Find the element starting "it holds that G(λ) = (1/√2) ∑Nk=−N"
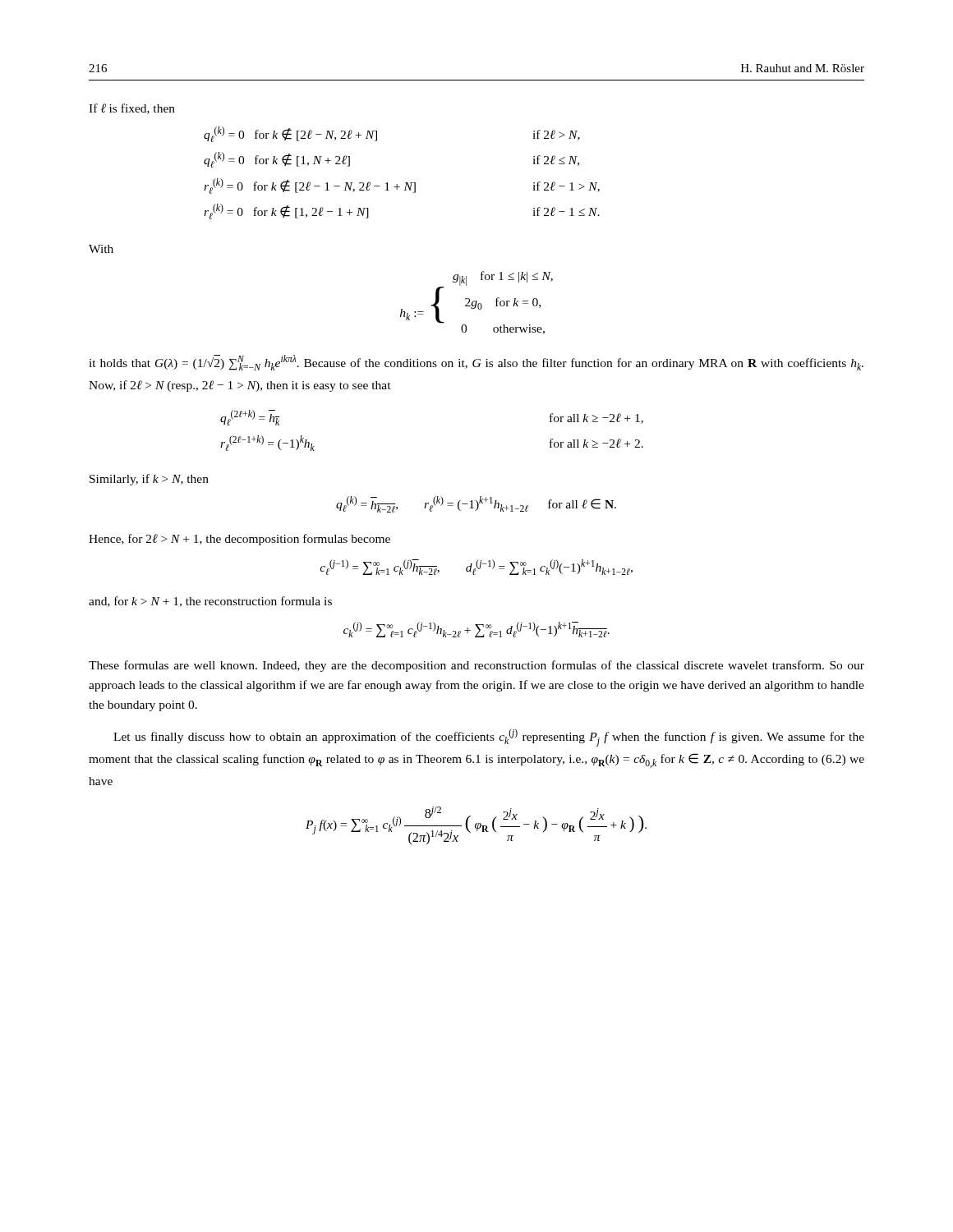Image resolution: width=953 pixels, height=1232 pixels. pos(476,373)
